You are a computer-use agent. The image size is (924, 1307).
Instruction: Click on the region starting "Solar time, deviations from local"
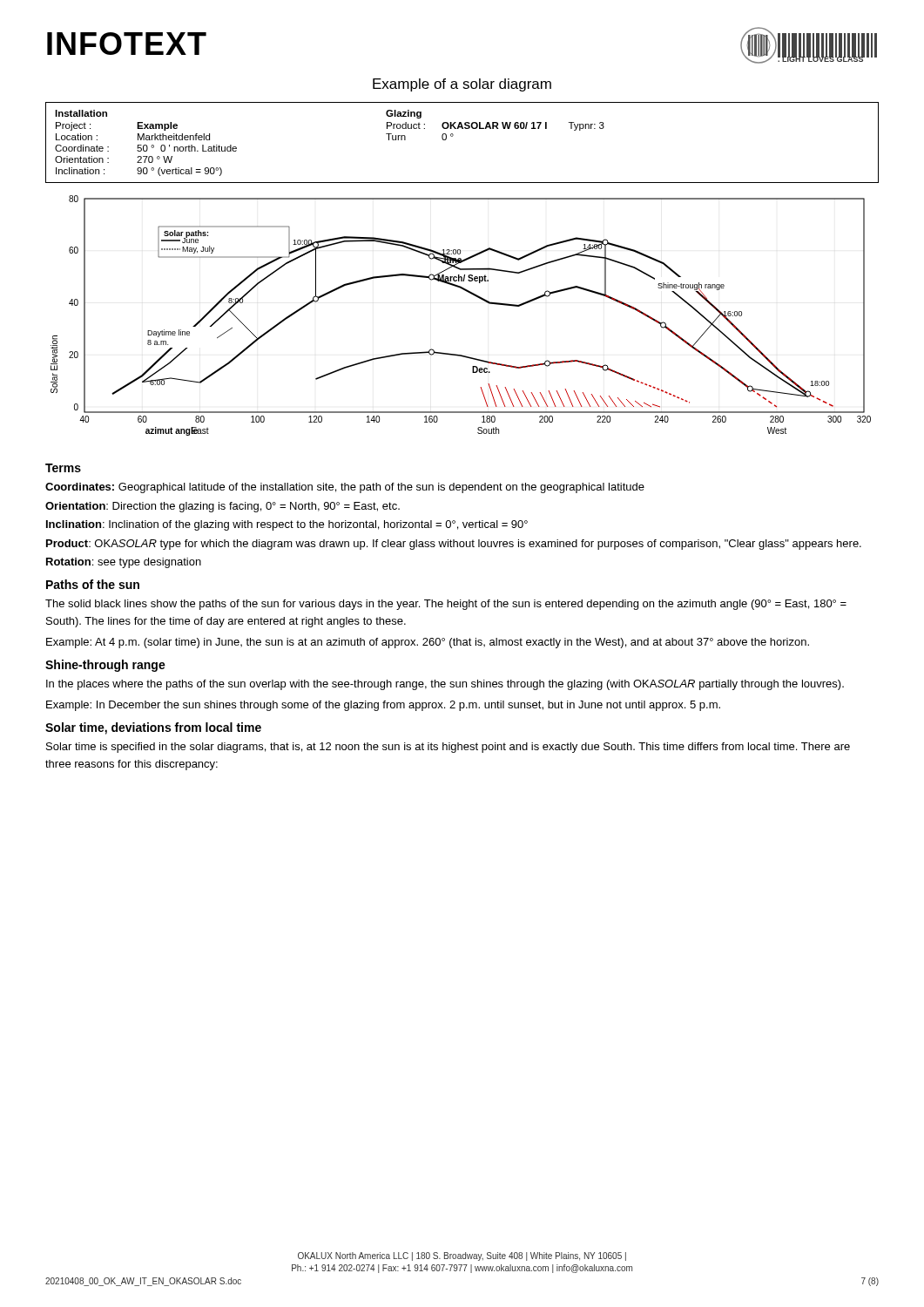coord(153,728)
